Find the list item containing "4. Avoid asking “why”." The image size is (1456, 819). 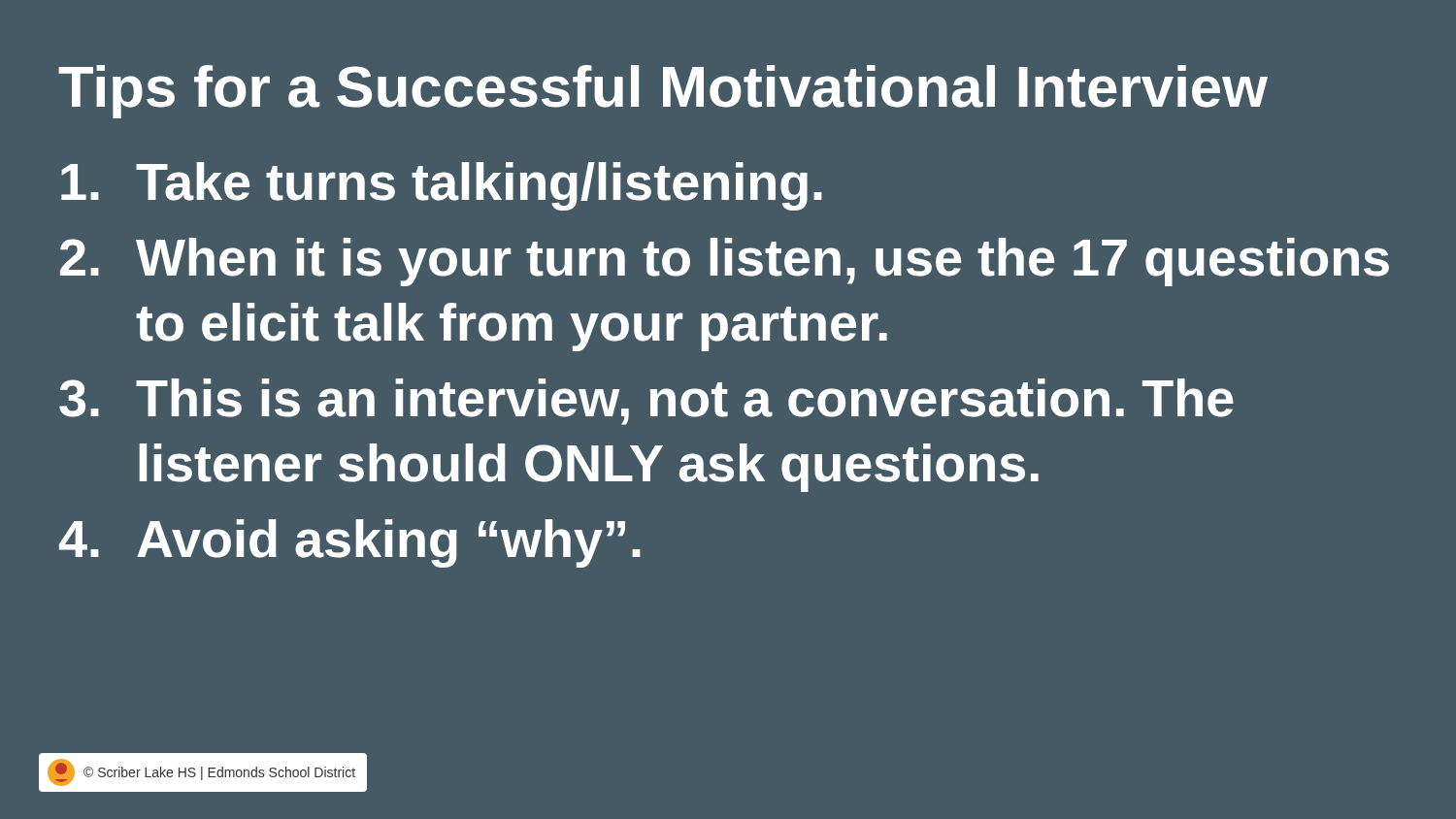coord(350,543)
